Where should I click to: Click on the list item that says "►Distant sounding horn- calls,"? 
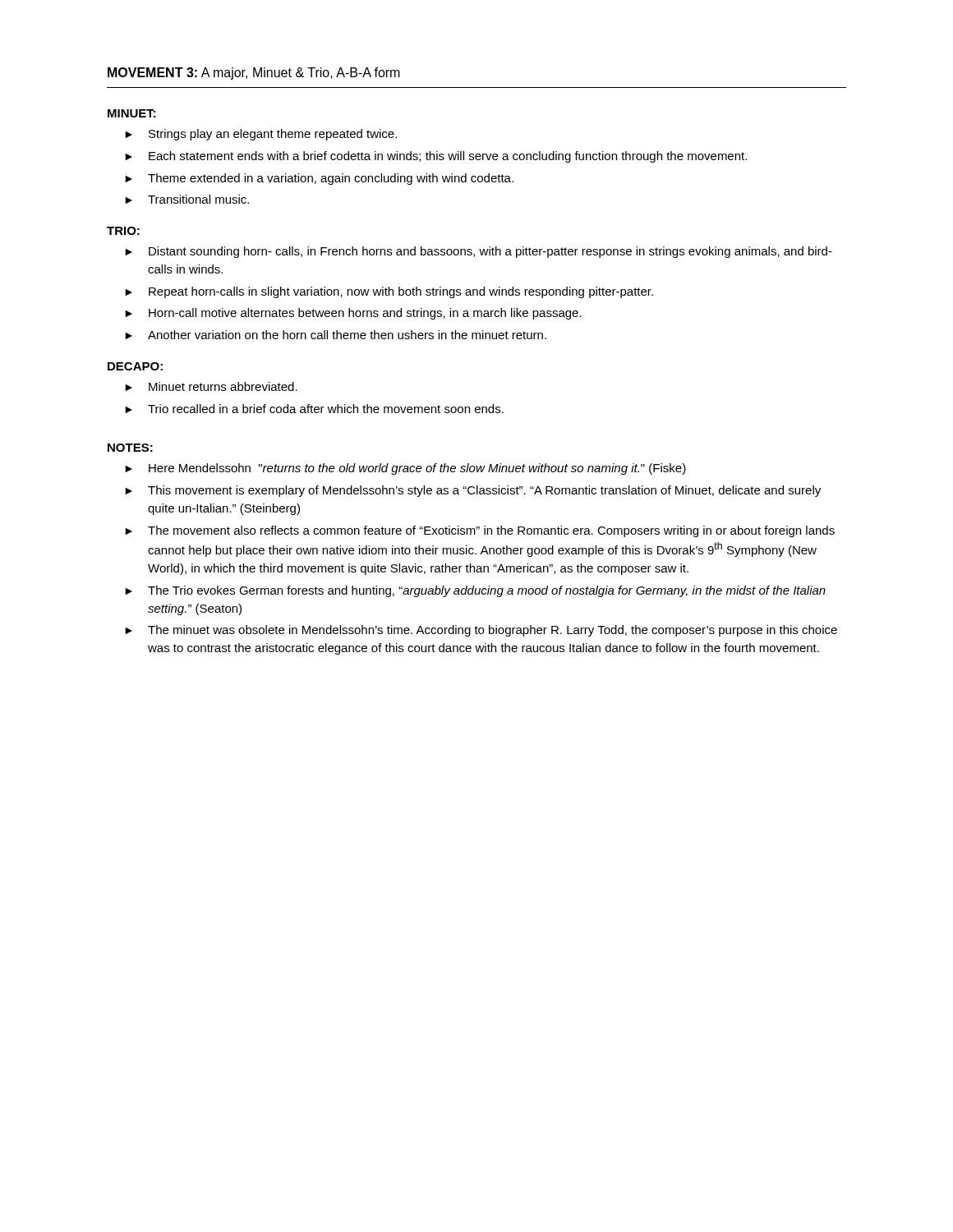(x=485, y=260)
